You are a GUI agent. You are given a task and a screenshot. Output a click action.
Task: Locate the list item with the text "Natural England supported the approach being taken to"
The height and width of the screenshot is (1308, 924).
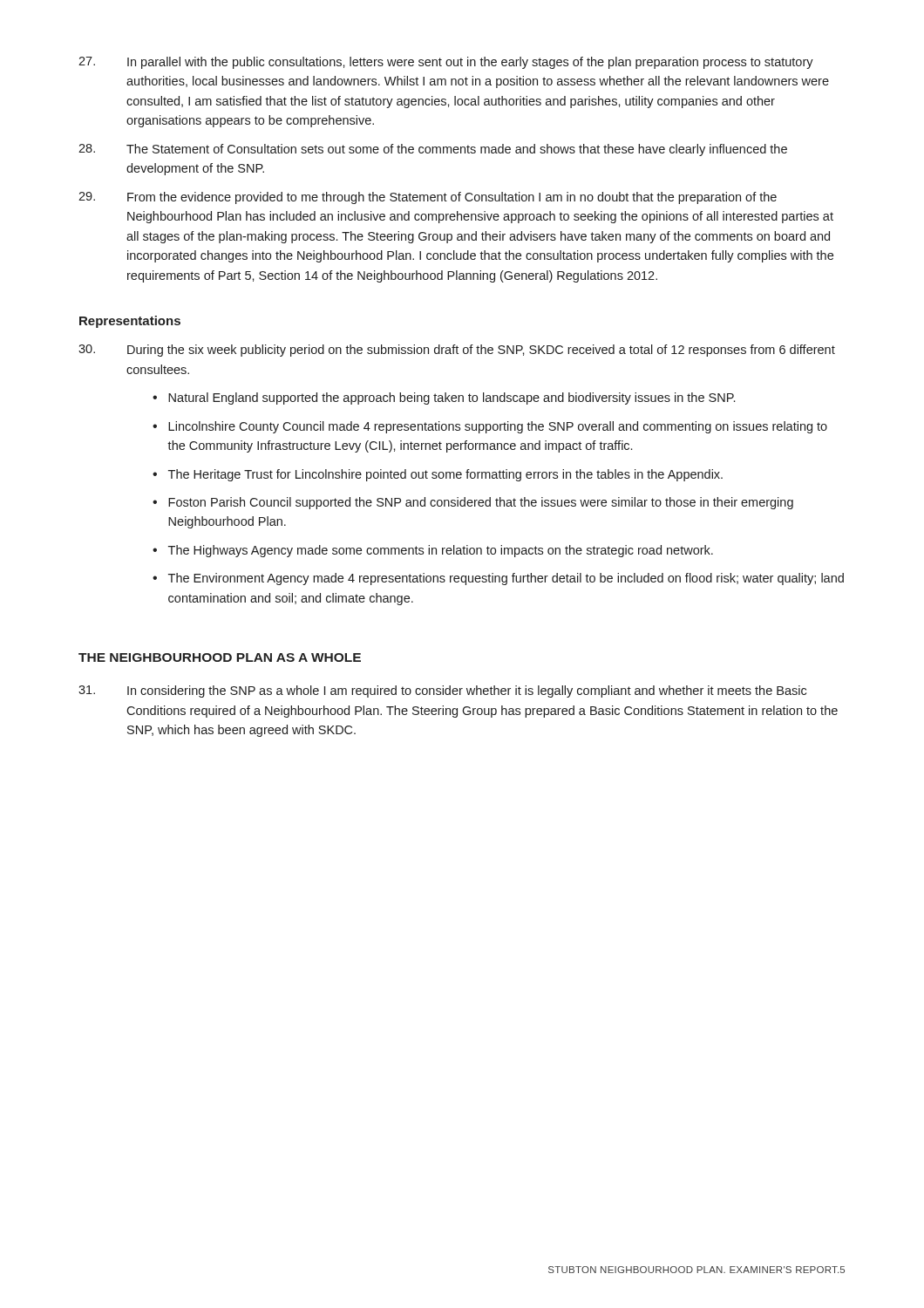click(452, 398)
